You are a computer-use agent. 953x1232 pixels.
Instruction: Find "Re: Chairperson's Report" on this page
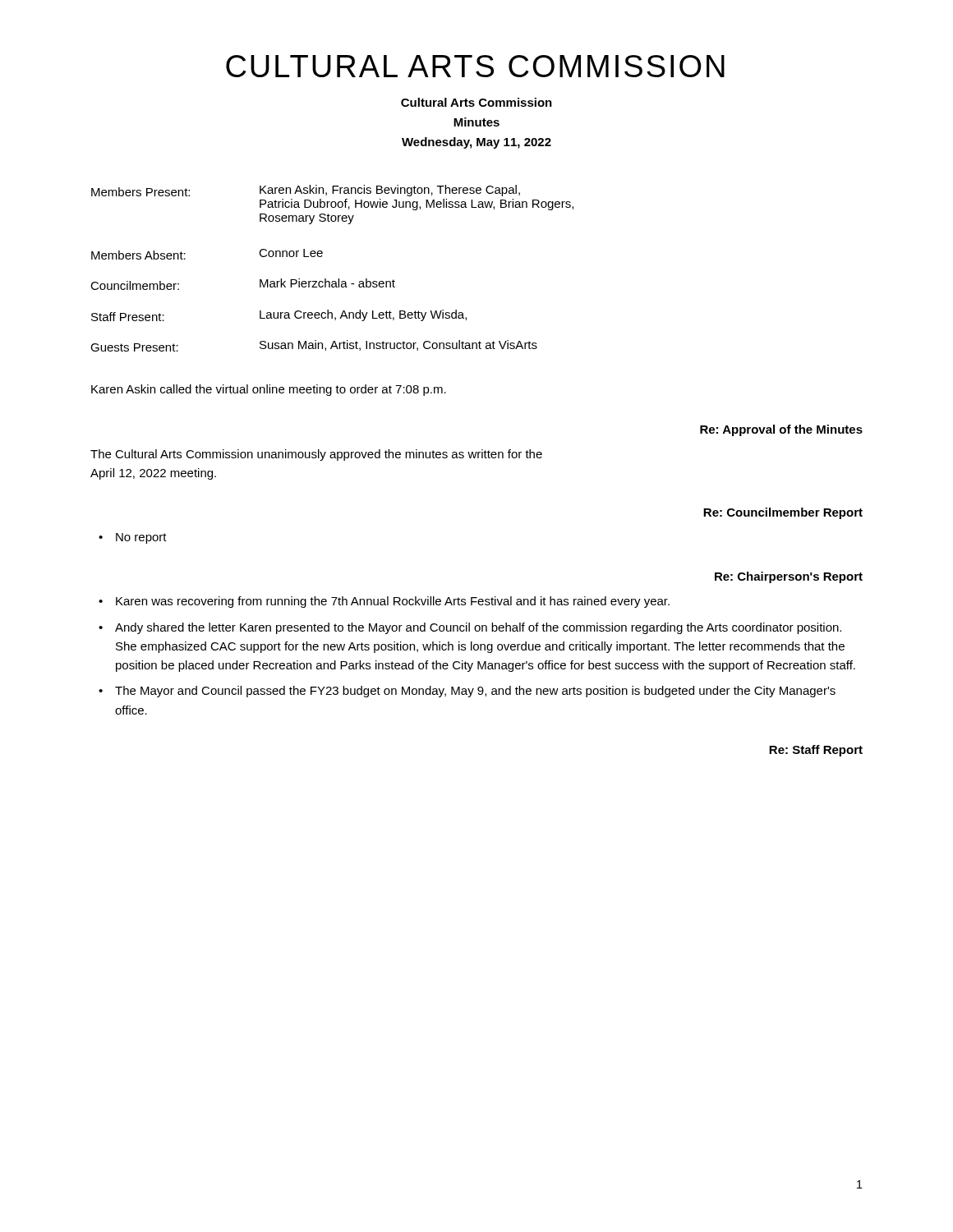pos(788,576)
